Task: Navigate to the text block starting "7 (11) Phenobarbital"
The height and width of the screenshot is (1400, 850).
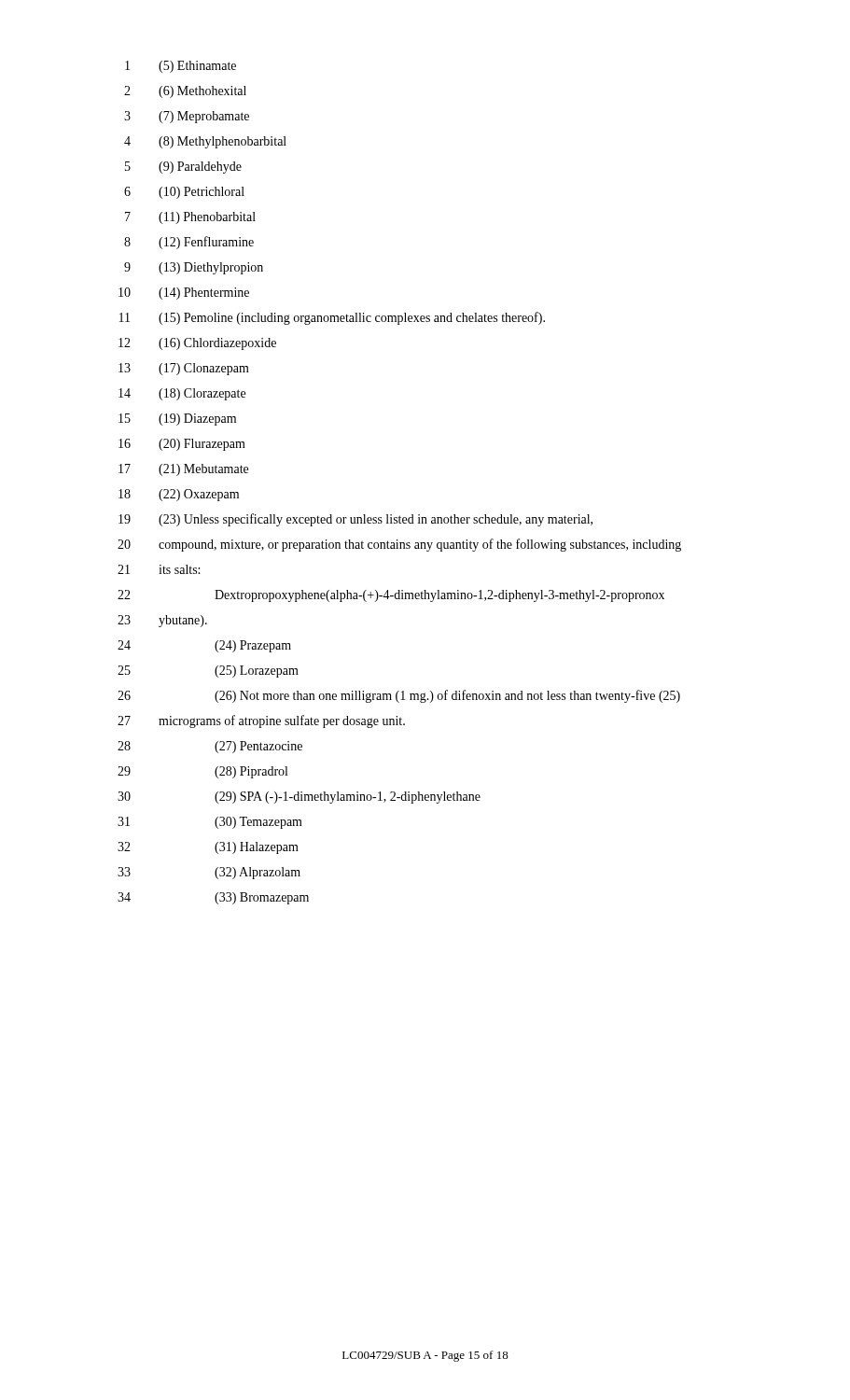Action: [x=190, y=218]
